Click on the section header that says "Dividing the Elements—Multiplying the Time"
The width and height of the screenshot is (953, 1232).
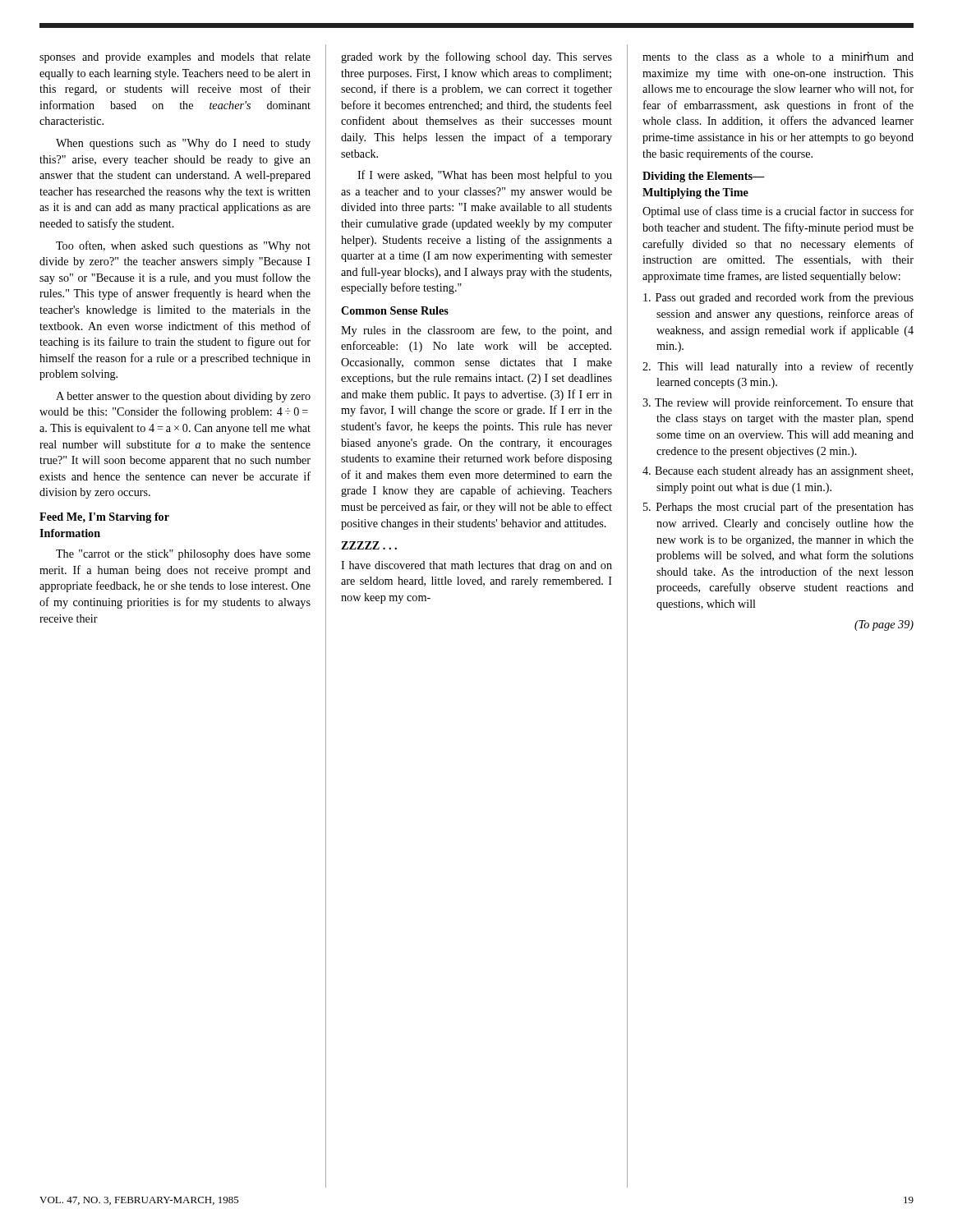(703, 184)
